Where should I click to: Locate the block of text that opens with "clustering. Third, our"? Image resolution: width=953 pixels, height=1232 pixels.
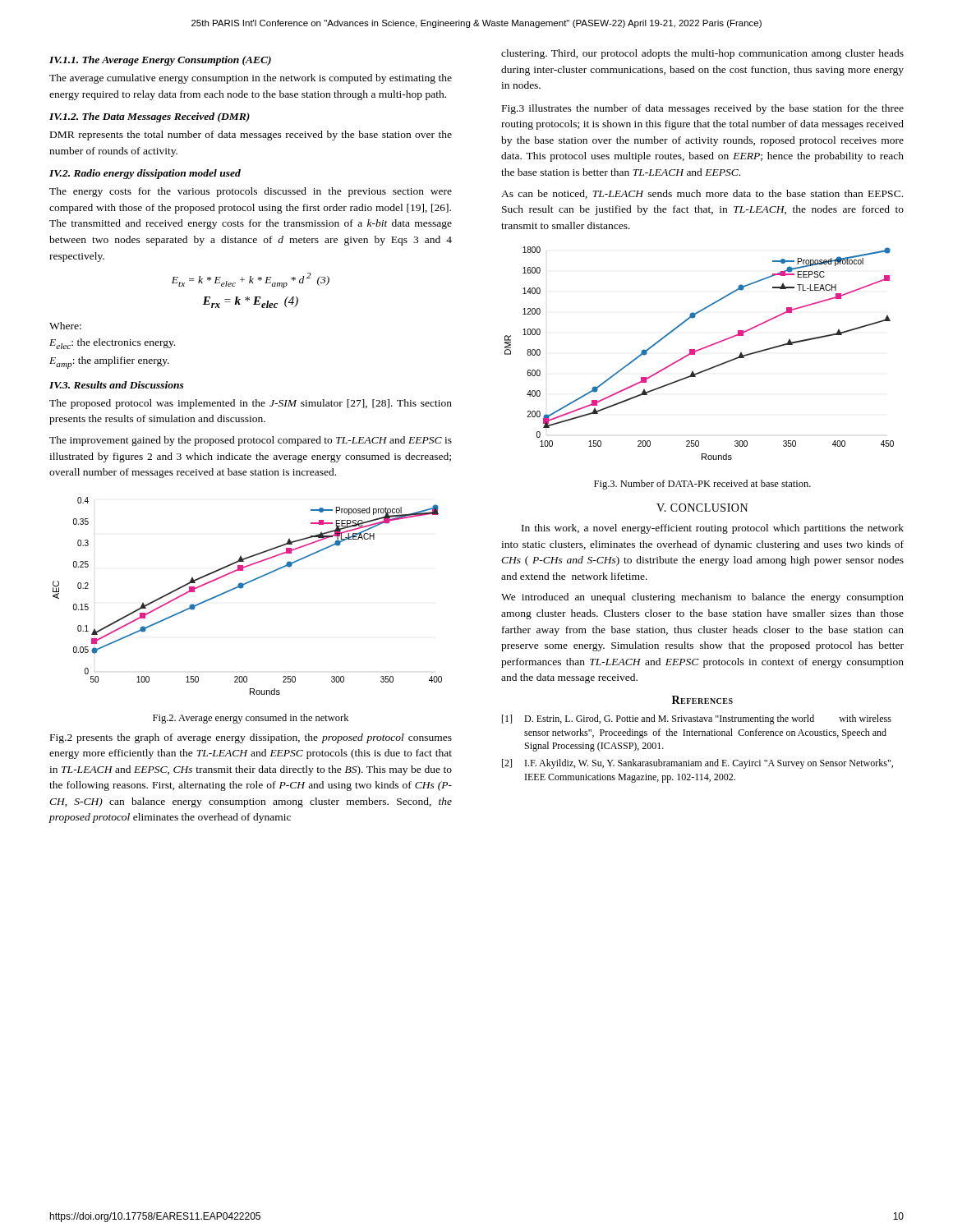click(702, 69)
